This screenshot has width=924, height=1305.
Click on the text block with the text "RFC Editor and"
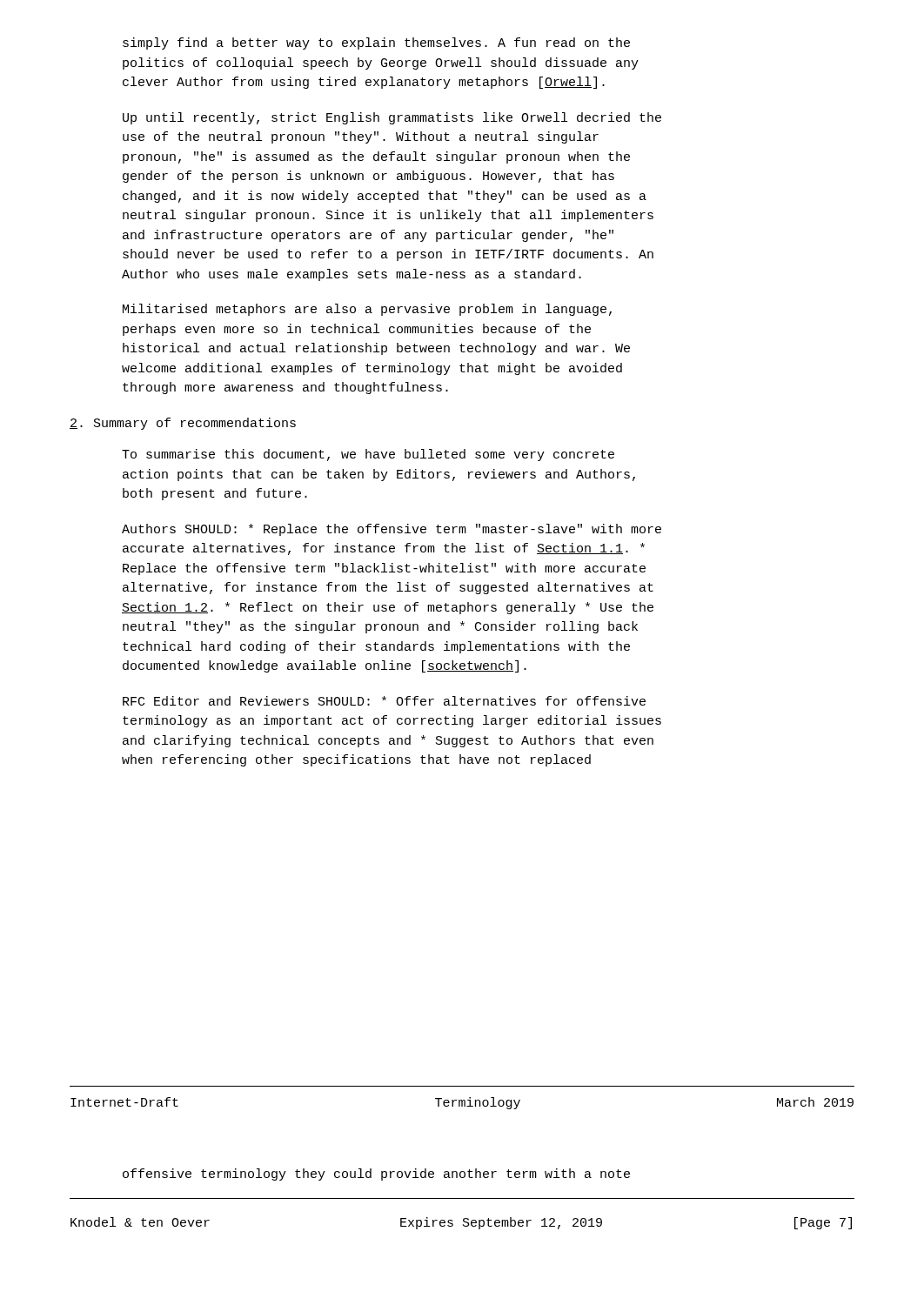point(392,731)
